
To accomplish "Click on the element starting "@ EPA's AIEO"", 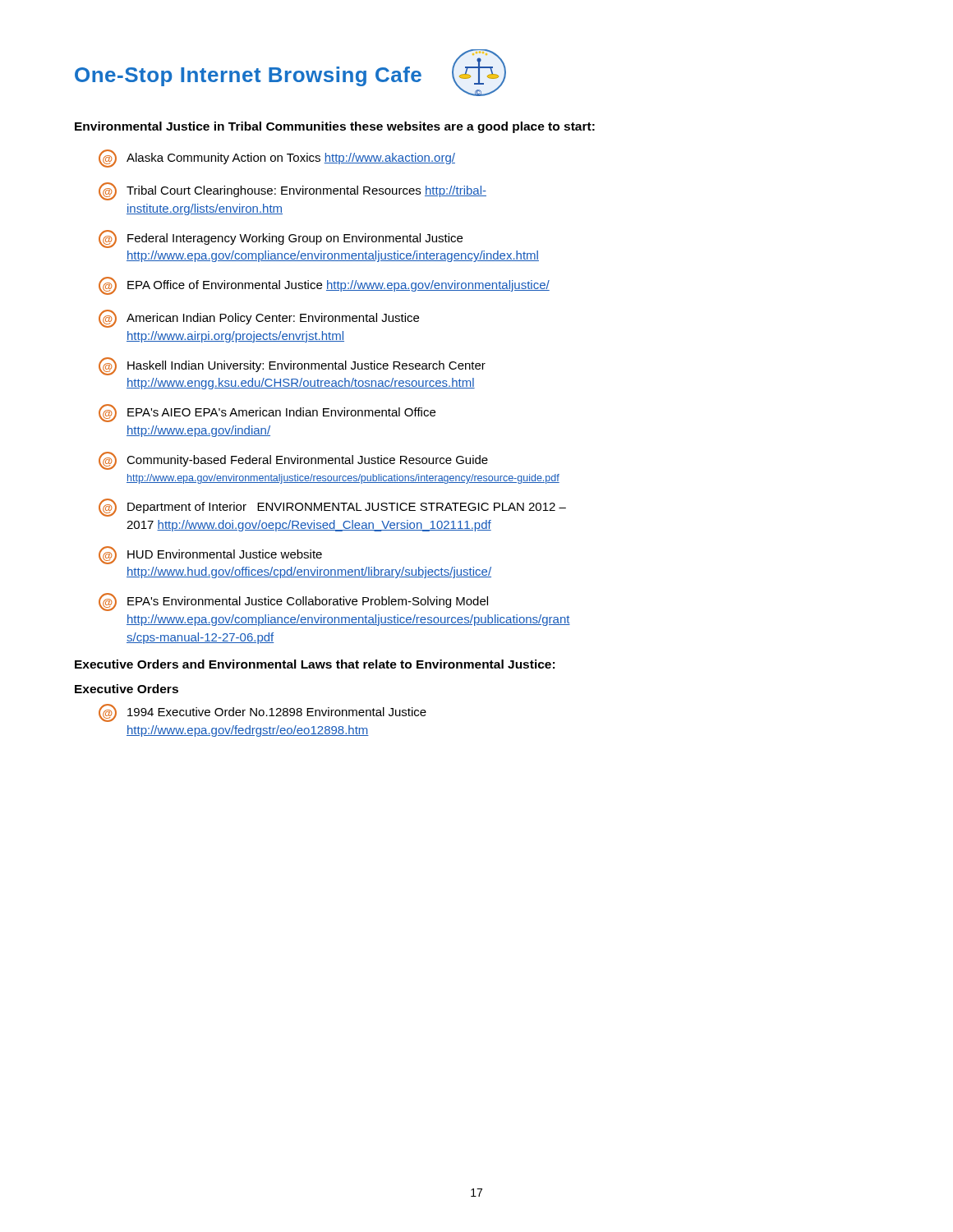I will coord(267,421).
